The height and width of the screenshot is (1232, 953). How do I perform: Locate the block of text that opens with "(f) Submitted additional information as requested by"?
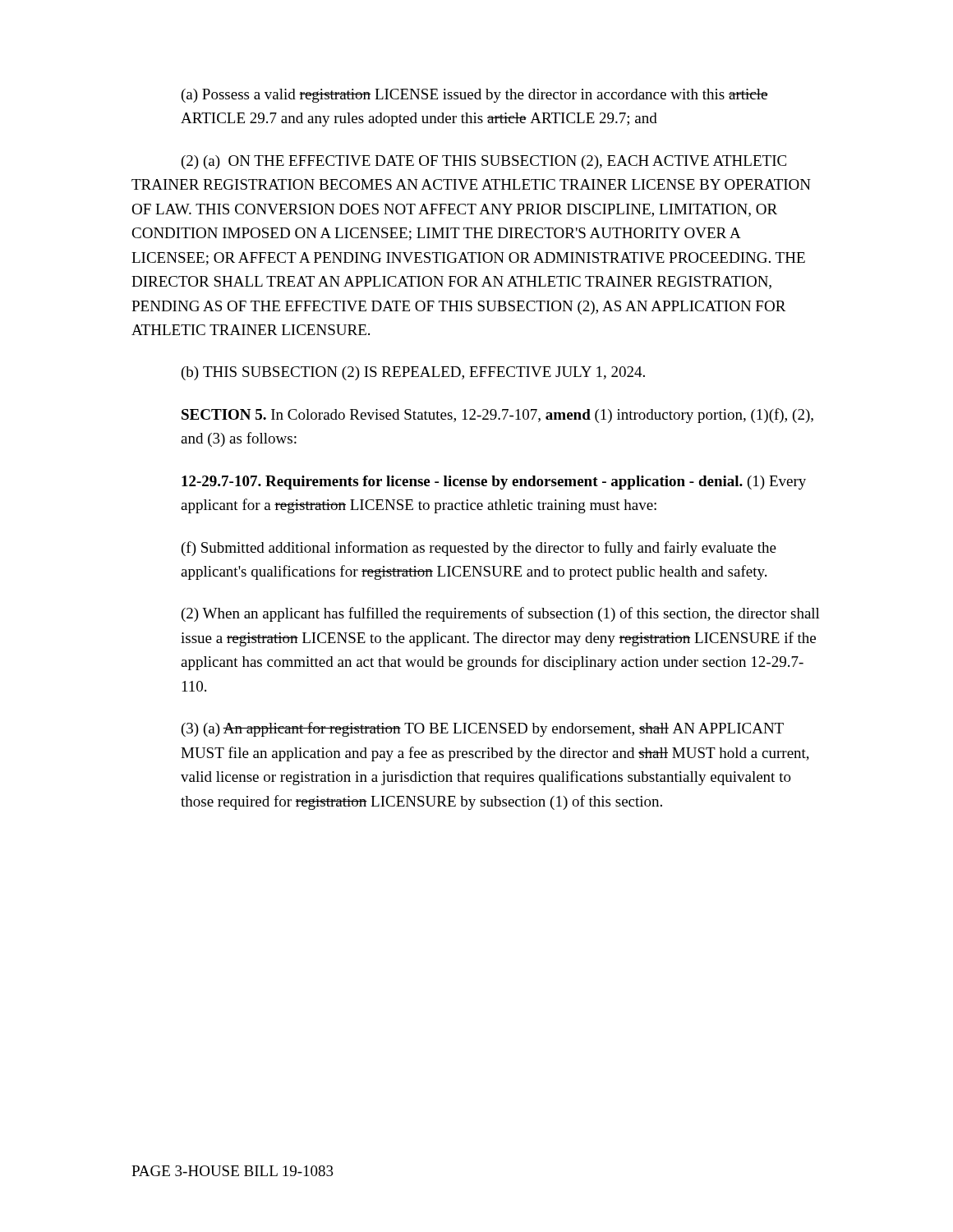[479, 559]
